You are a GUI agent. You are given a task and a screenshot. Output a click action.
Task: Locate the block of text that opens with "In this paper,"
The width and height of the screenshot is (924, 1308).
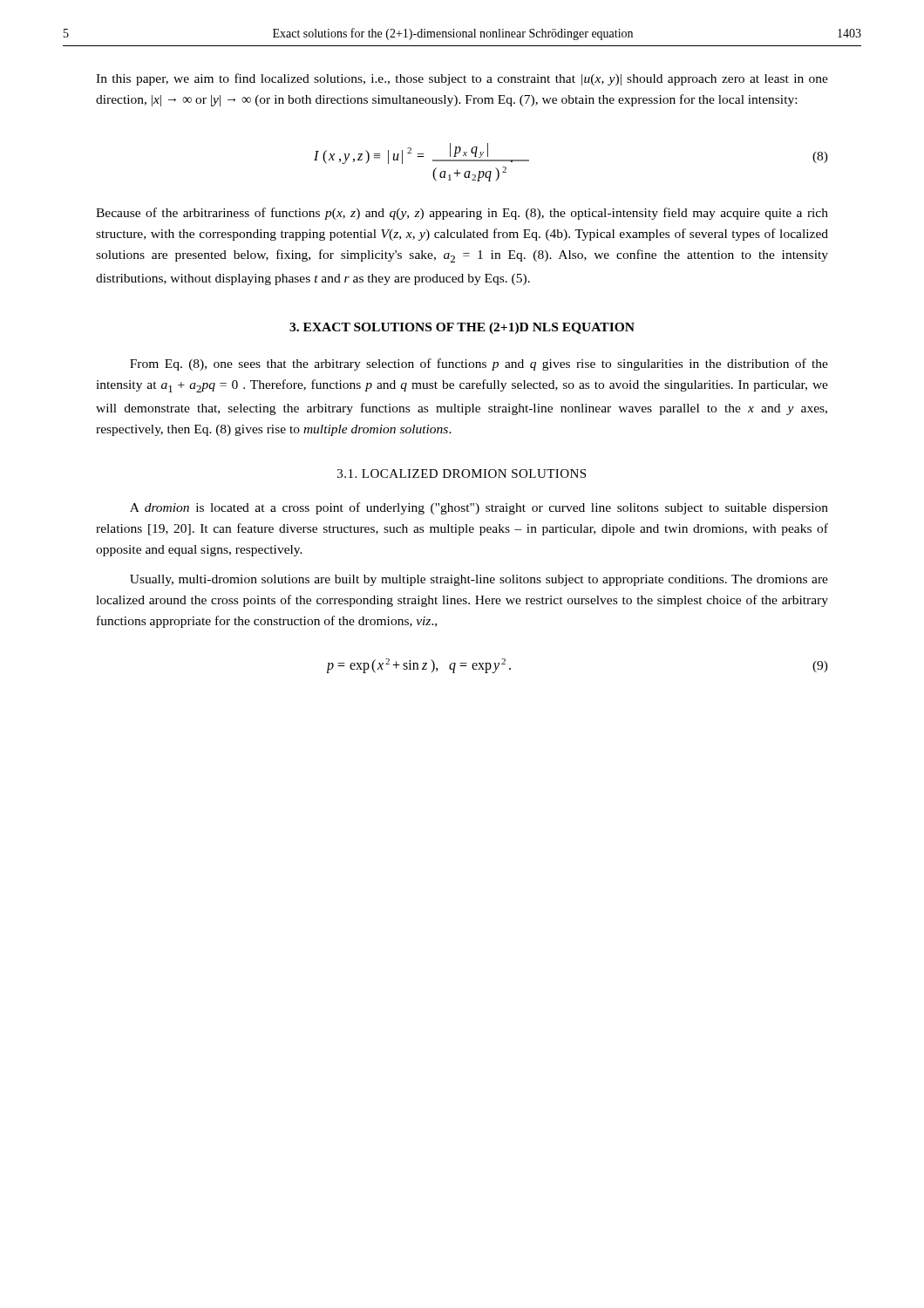coord(462,89)
